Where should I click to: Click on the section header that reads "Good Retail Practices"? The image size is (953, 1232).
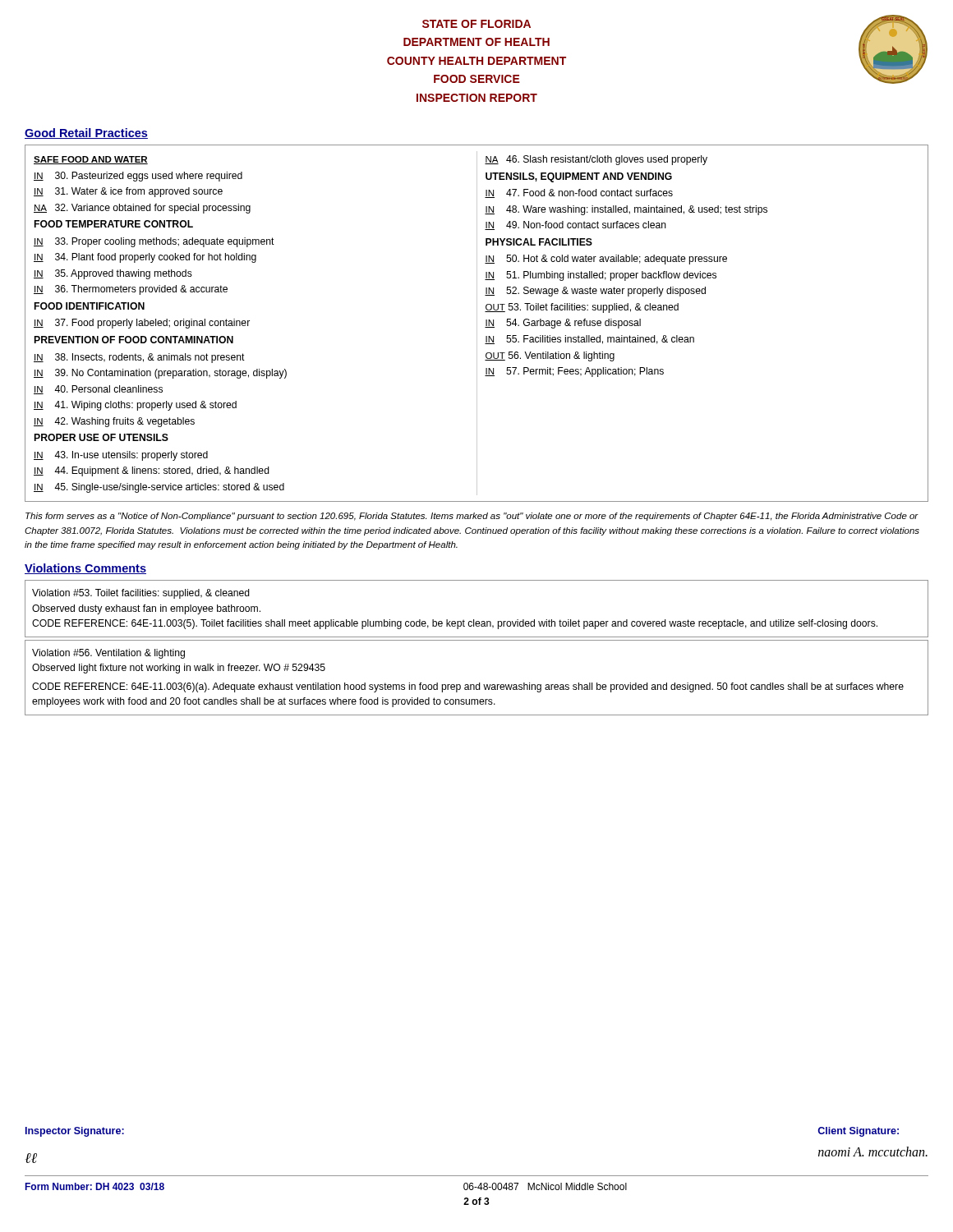pos(86,133)
